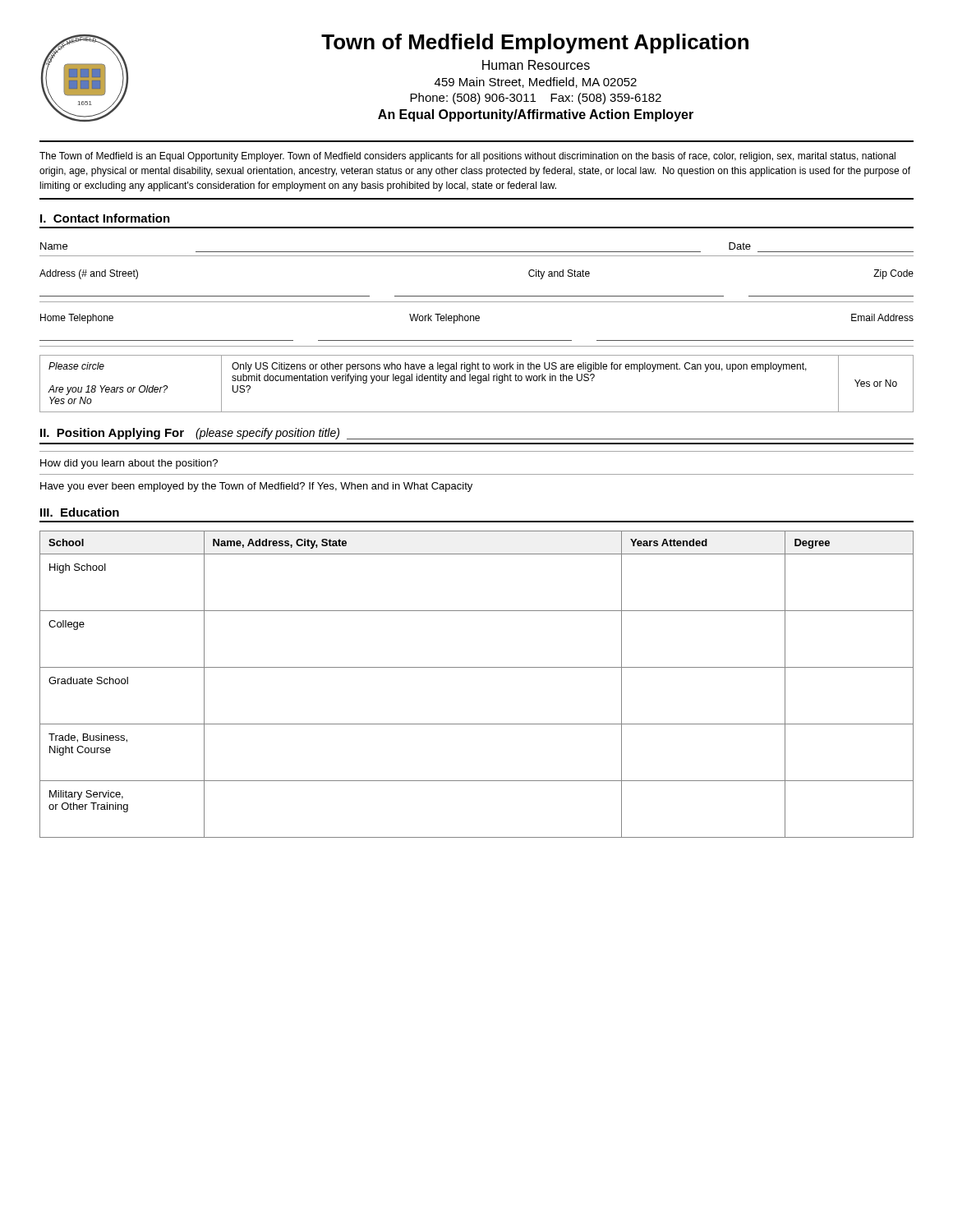Viewport: 953px width, 1232px height.
Task: Find the block on this page that starts "Please circle Are you"
Action: coord(476,384)
